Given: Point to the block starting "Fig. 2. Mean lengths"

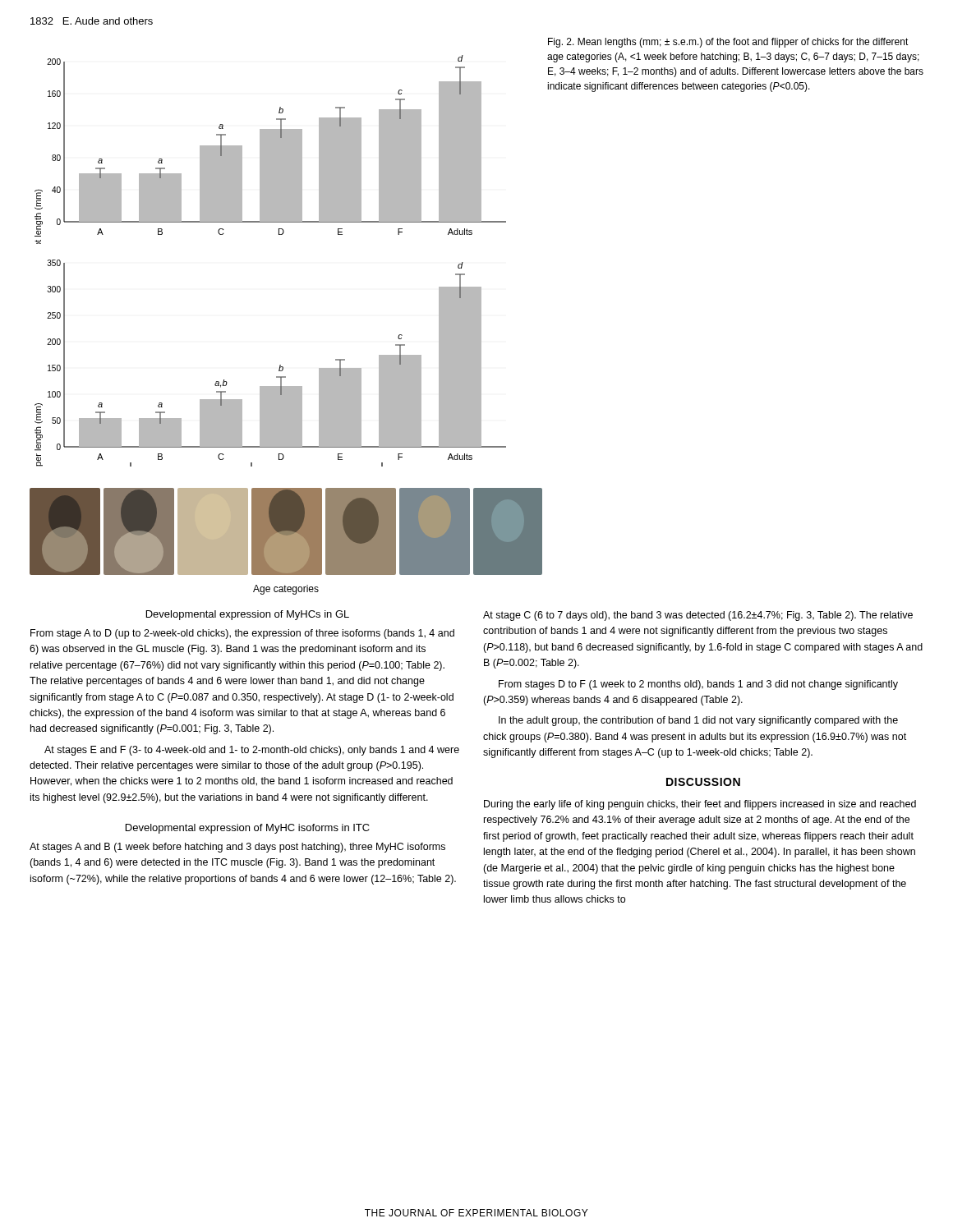Looking at the screenshot, I should [x=735, y=64].
